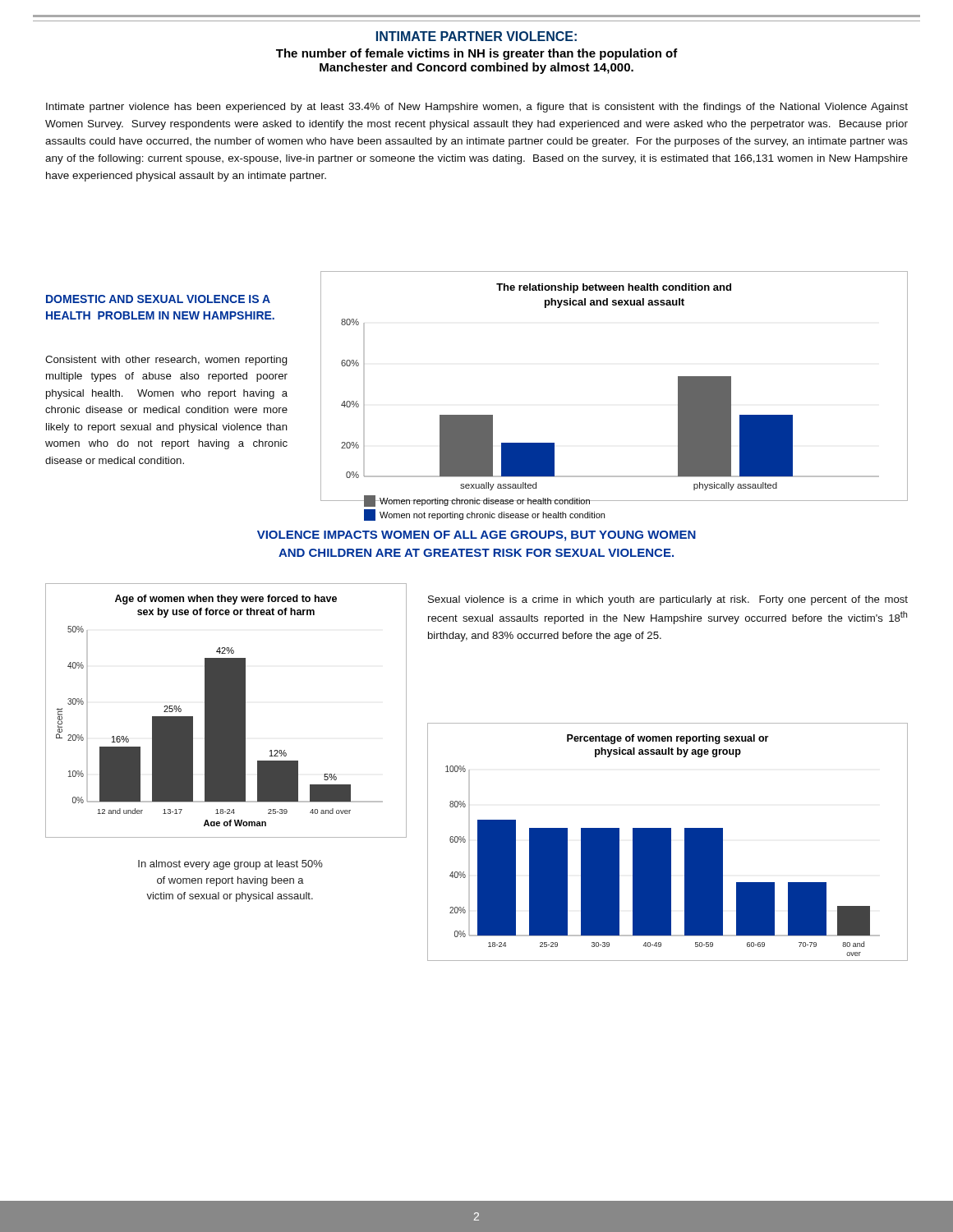Find the block on this page that starts "Consistent with other research, women reporting"
Viewport: 953px width, 1232px height.
[166, 410]
